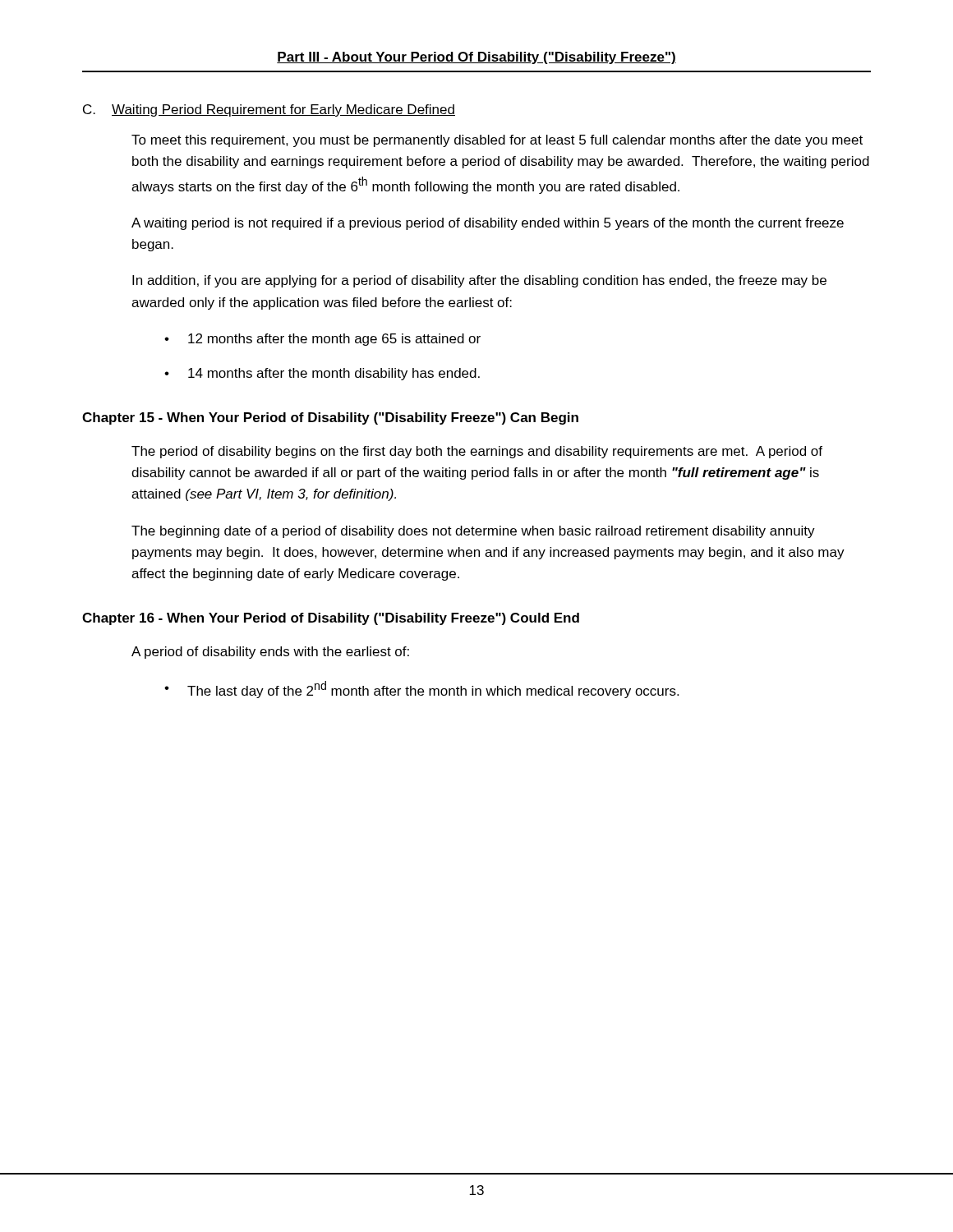Select the text starting "The period of disability"
This screenshot has height=1232, width=953.
[477, 473]
